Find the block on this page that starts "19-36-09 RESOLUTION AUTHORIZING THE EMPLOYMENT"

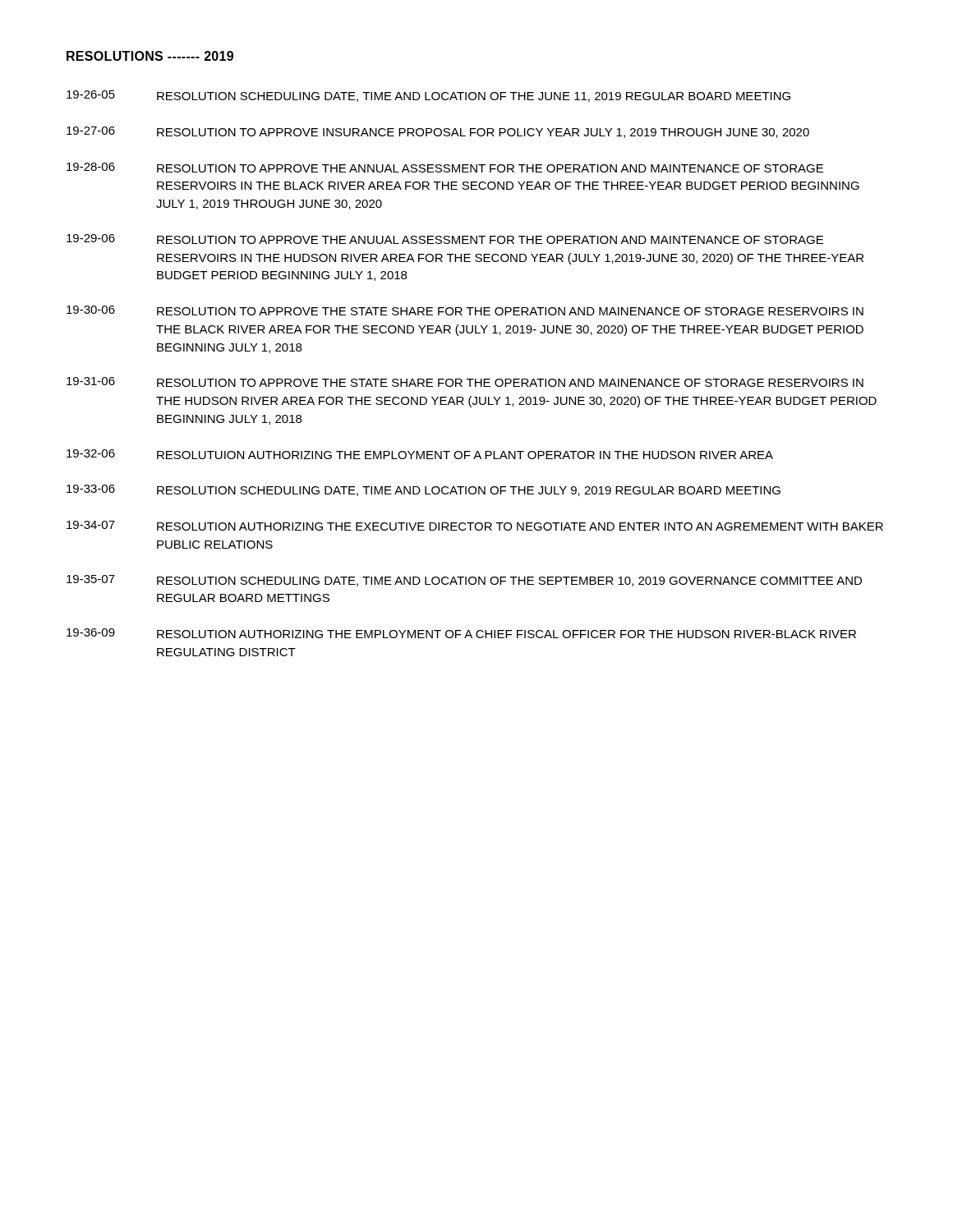coord(476,643)
